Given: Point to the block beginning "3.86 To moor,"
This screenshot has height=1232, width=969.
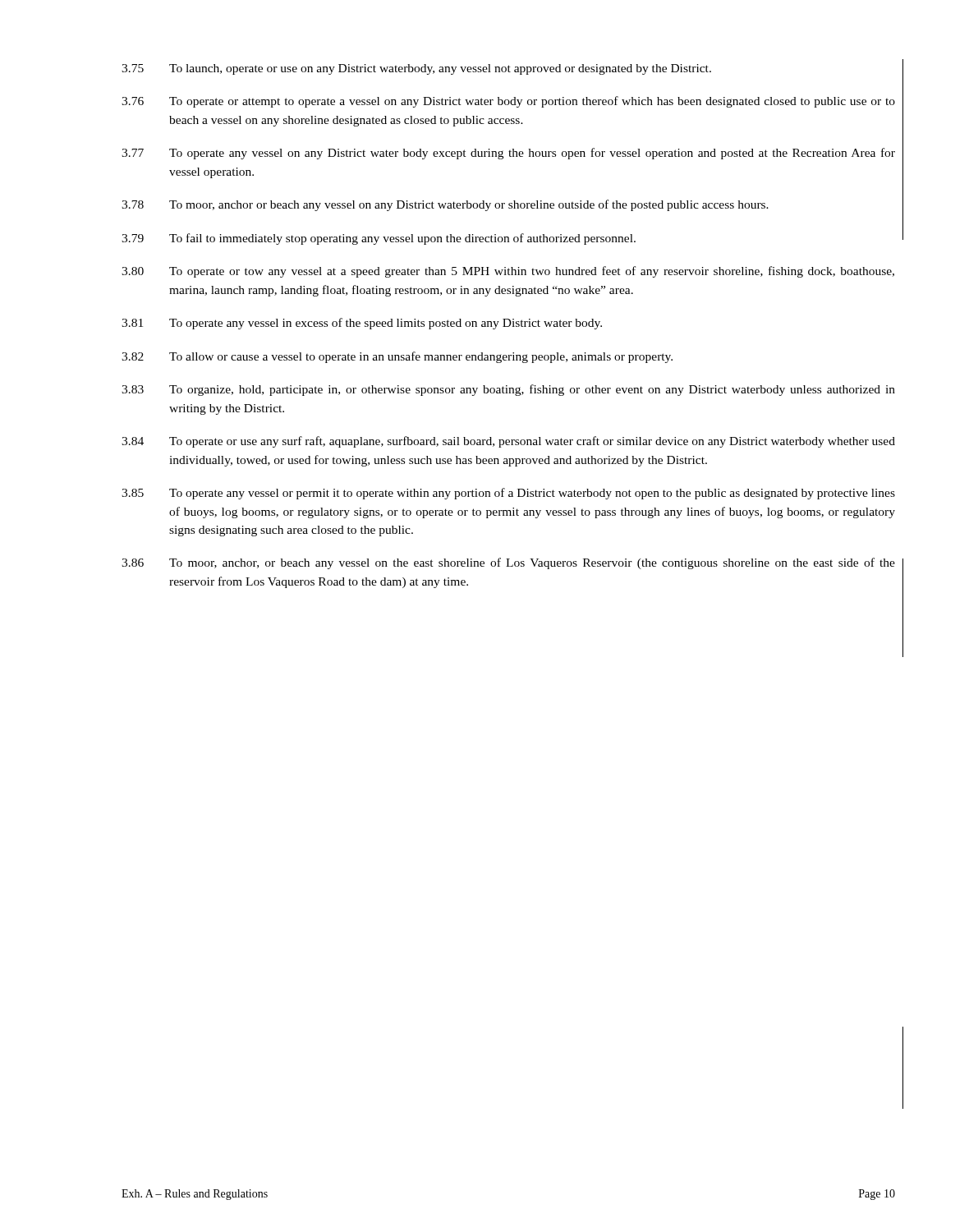Looking at the screenshot, I should tap(508, 572).
